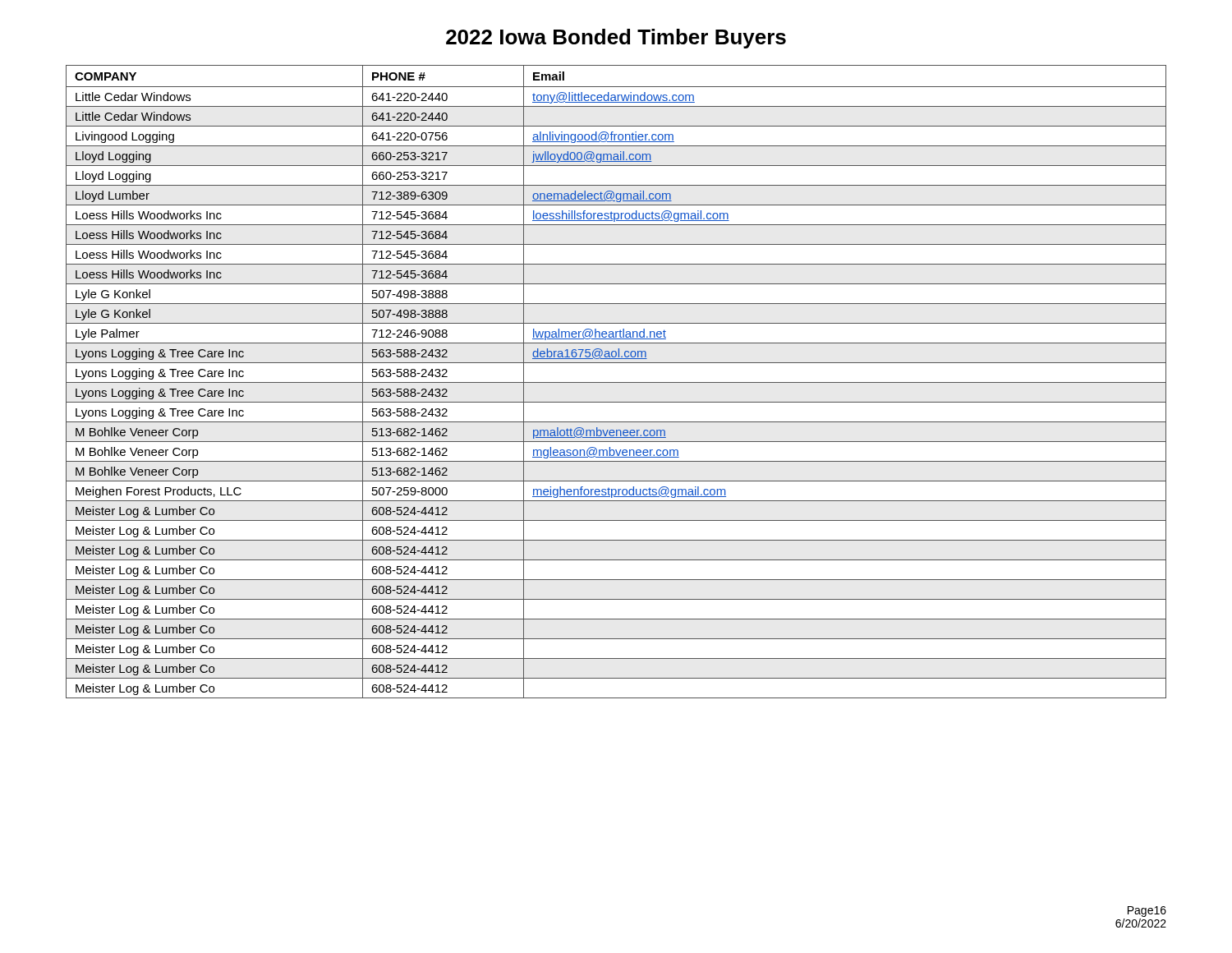Locate the table with the text "Loess Hills Woodworks Inc"
This screenshot has width=1232, height=953.
616,382
